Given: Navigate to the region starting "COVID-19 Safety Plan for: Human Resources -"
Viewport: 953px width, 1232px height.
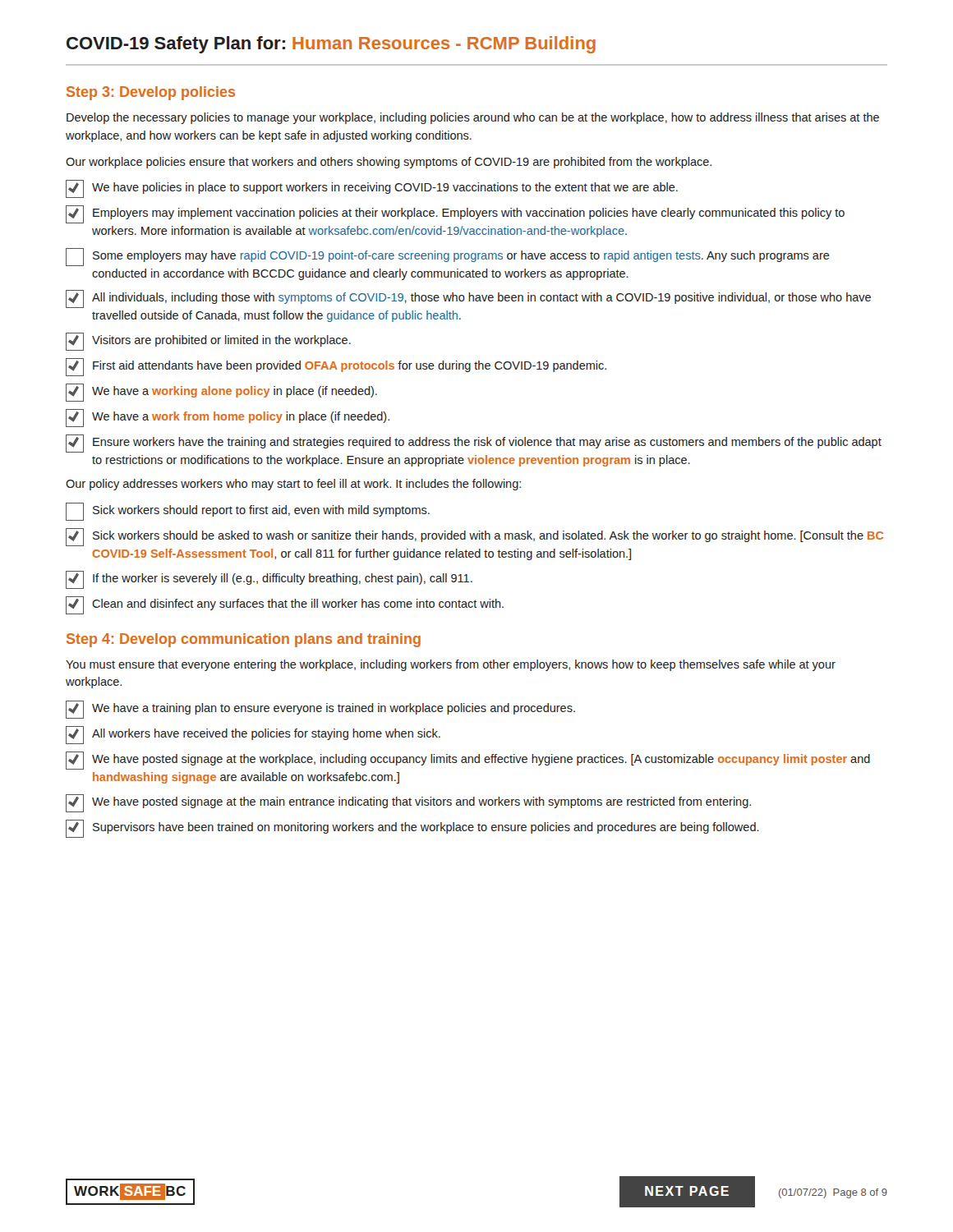Looking at the screenshot, I should pos(331,43).
